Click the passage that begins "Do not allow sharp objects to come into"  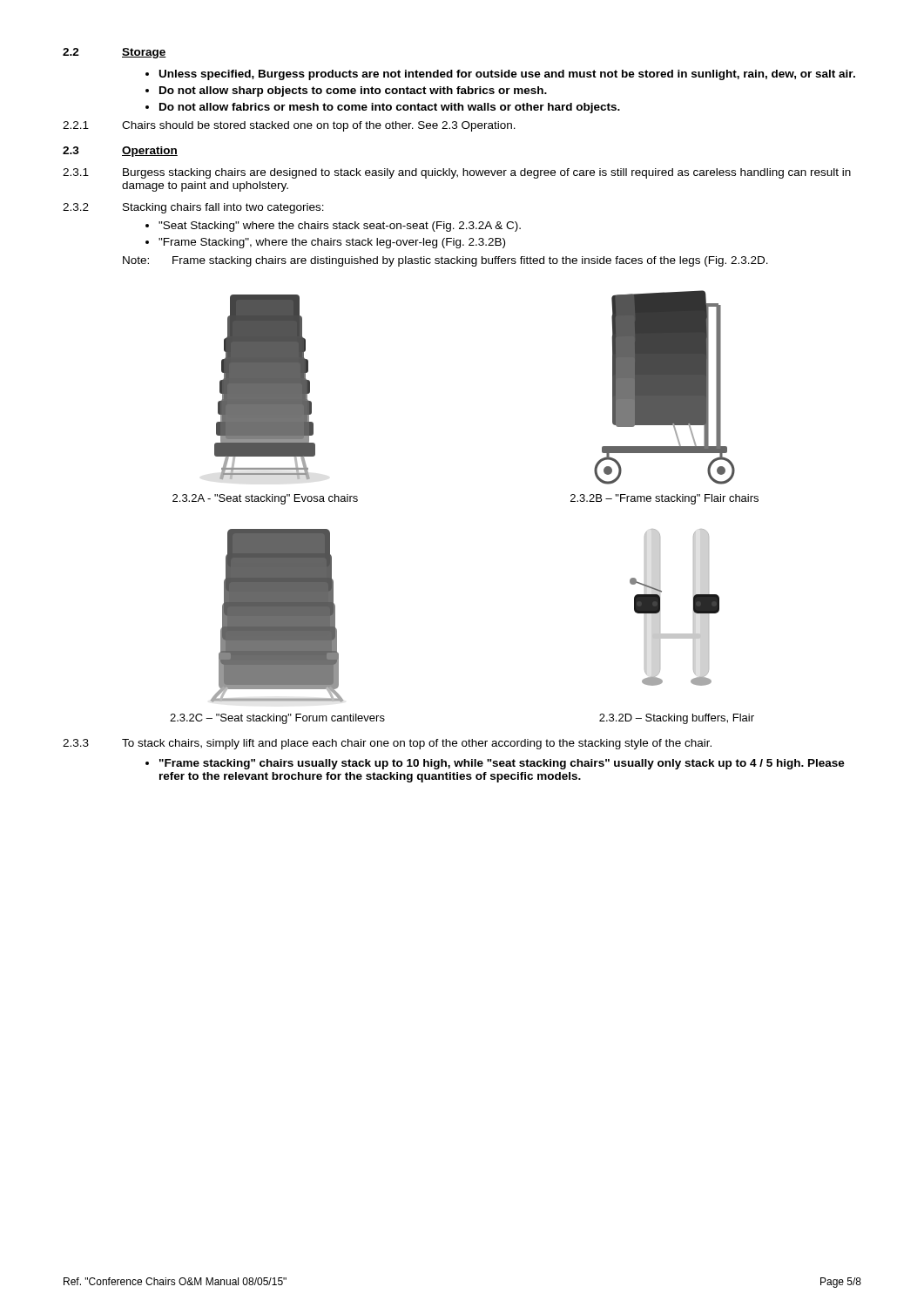point(353,90)
